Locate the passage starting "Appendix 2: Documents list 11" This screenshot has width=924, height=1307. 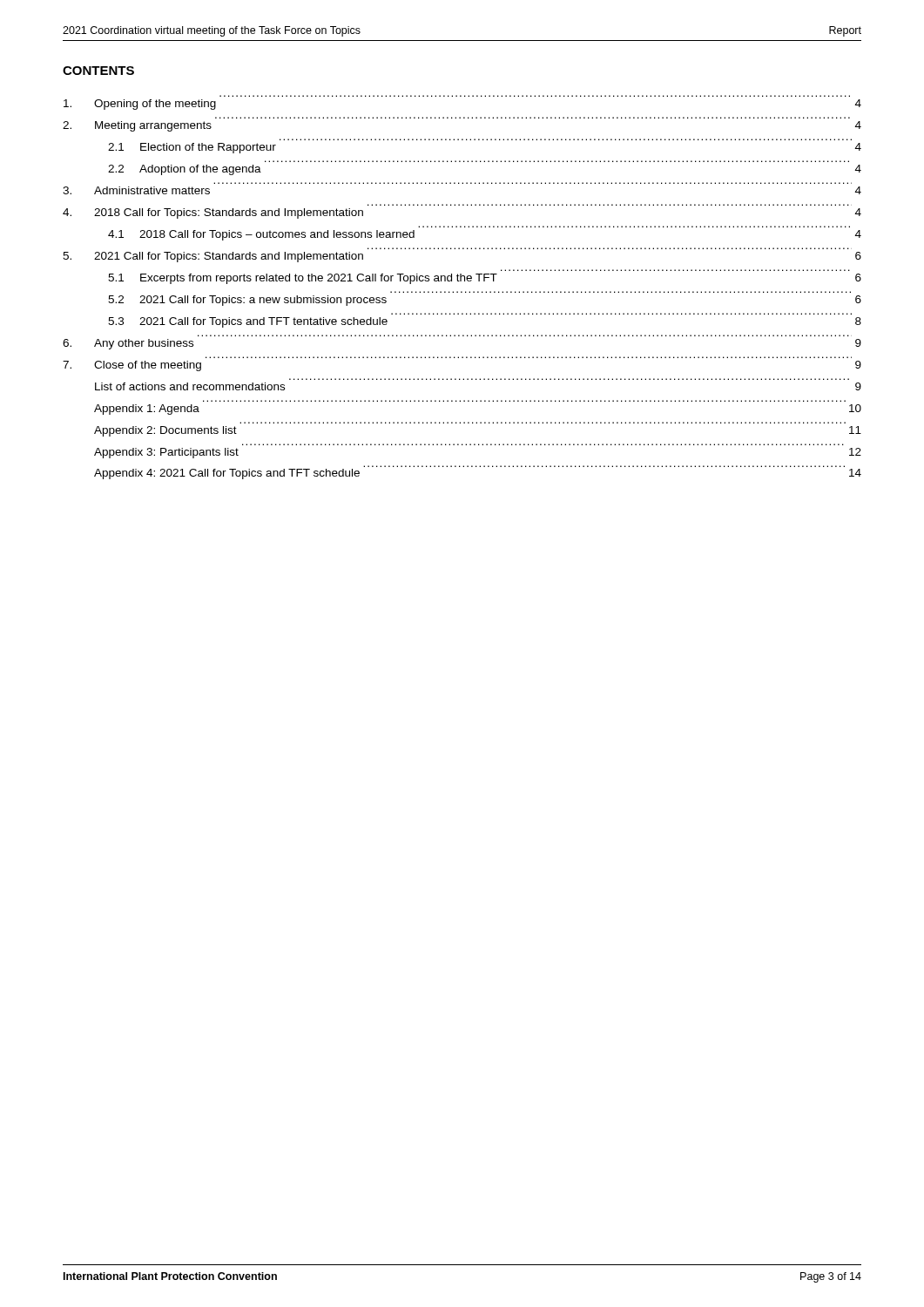478,430
